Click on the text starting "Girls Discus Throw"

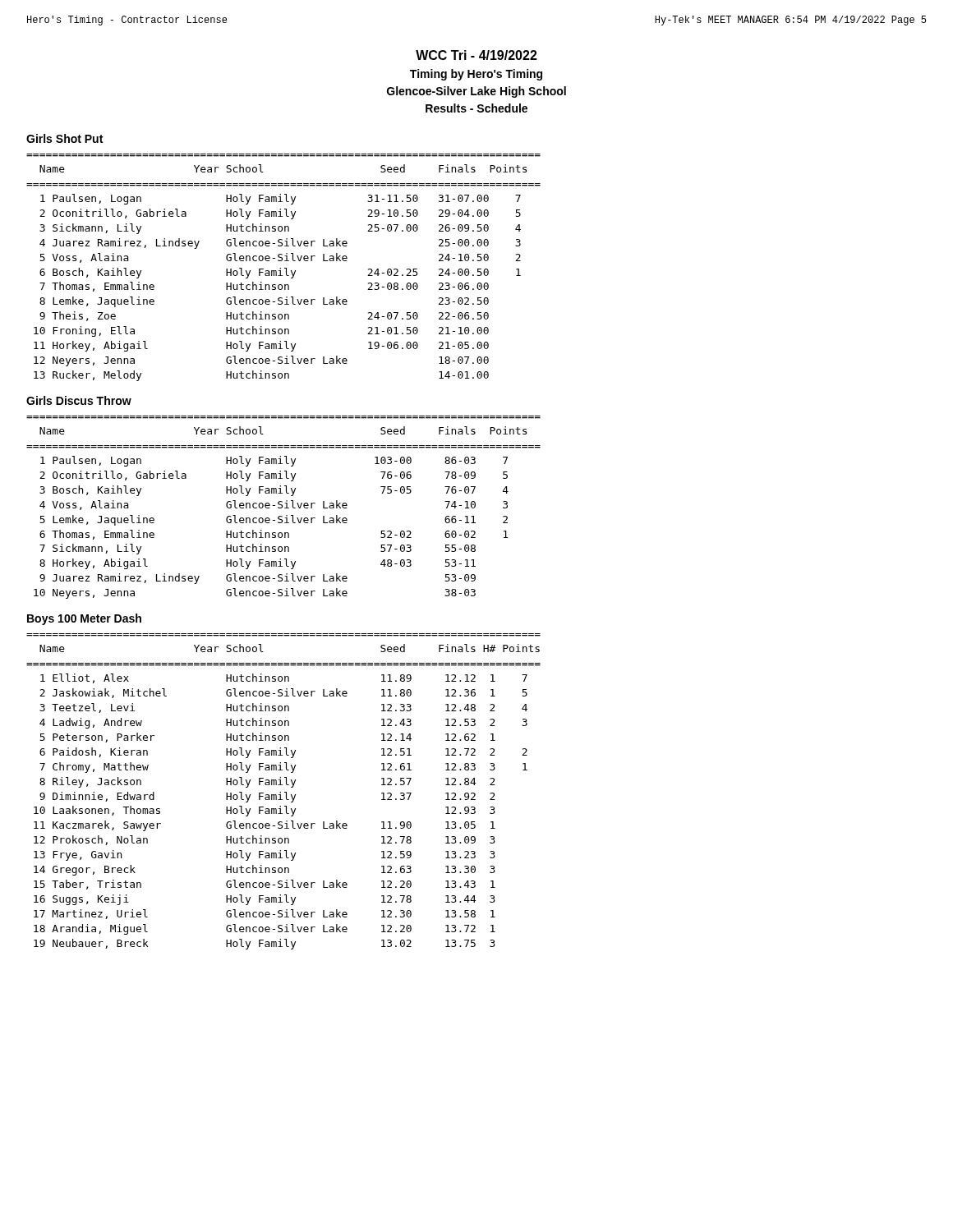[79, 401]
